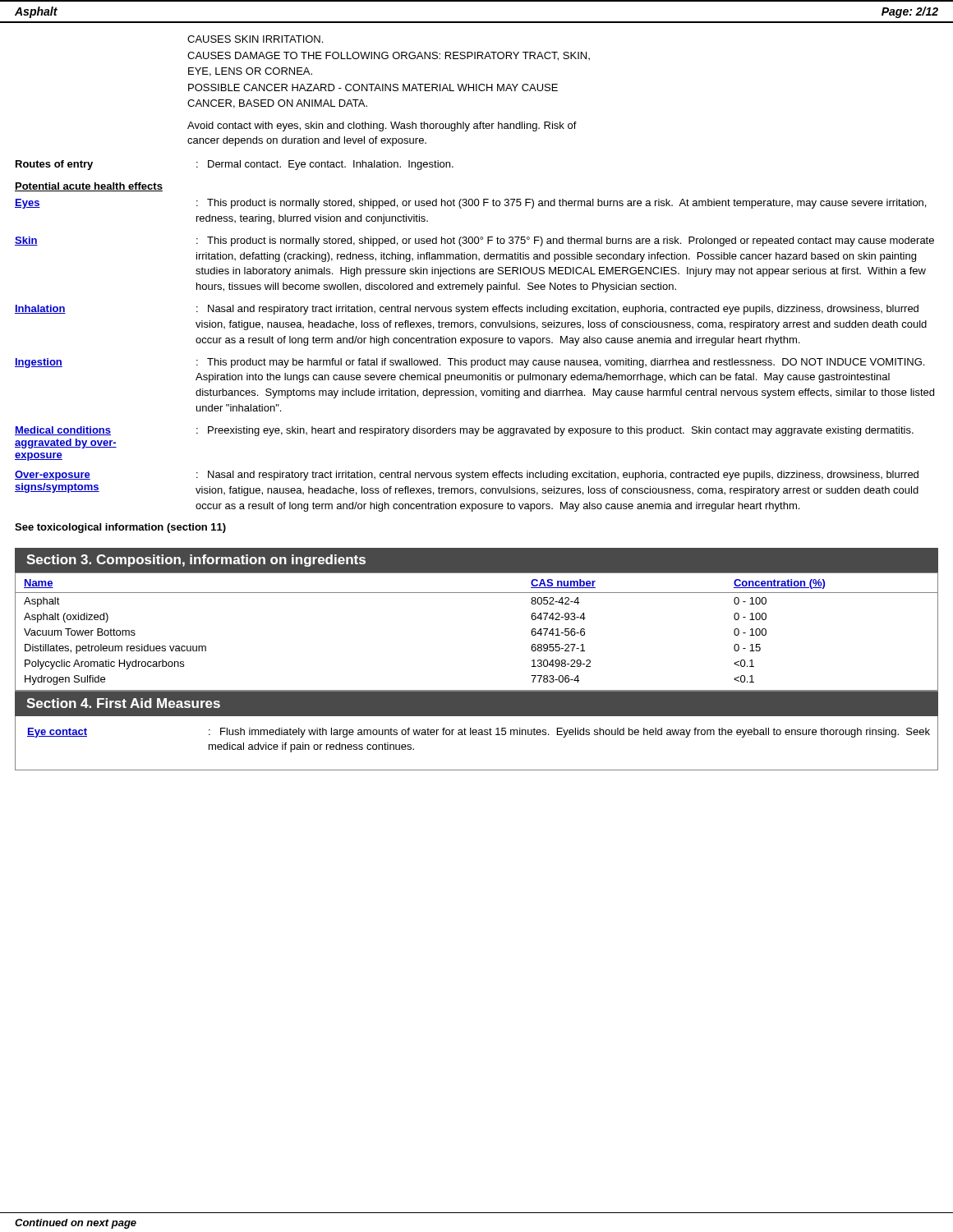Locate the text block with the text "Eye contact : Flush immediately with"

click(476, 740)
